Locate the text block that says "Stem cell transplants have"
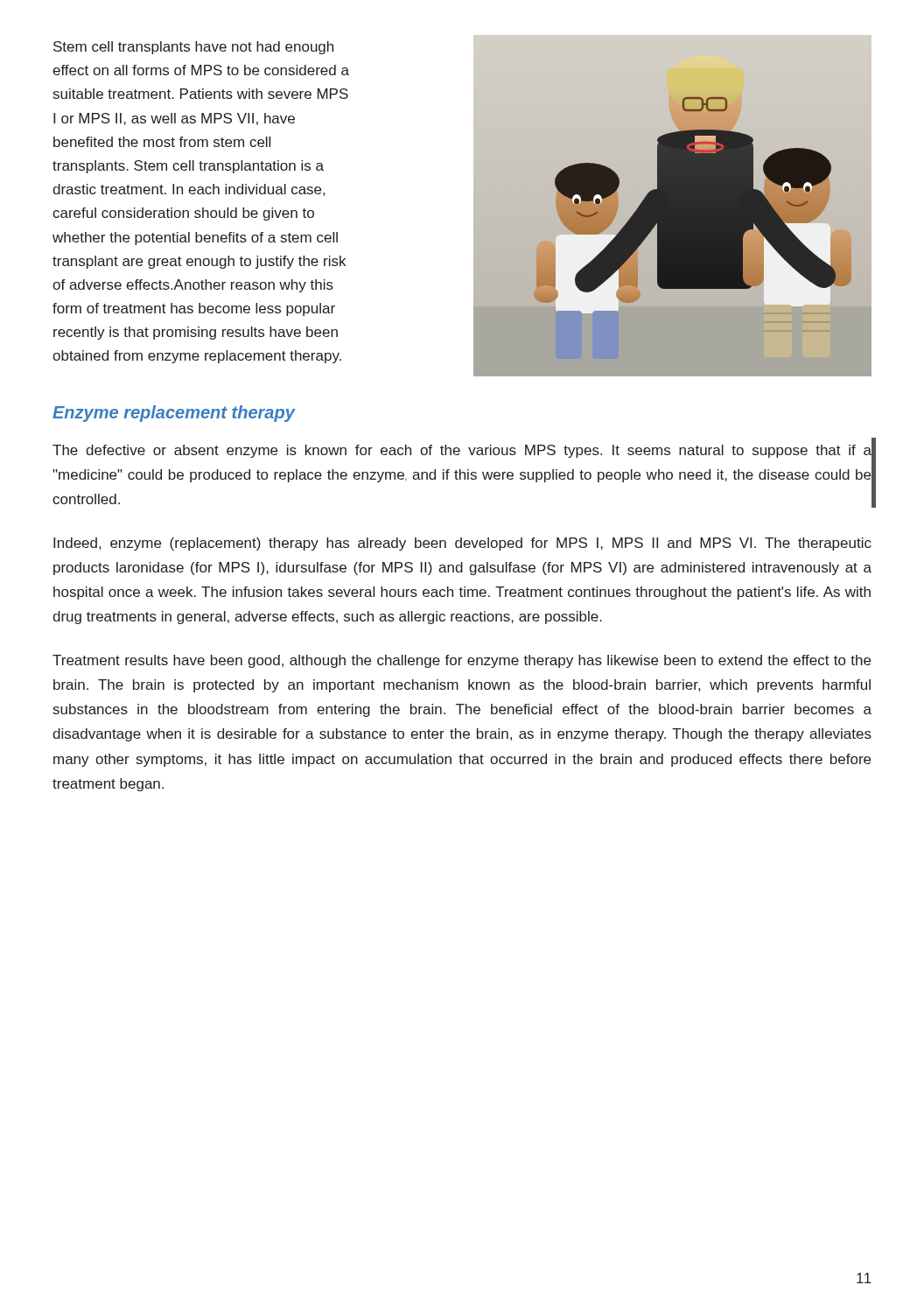 [201, 201]
